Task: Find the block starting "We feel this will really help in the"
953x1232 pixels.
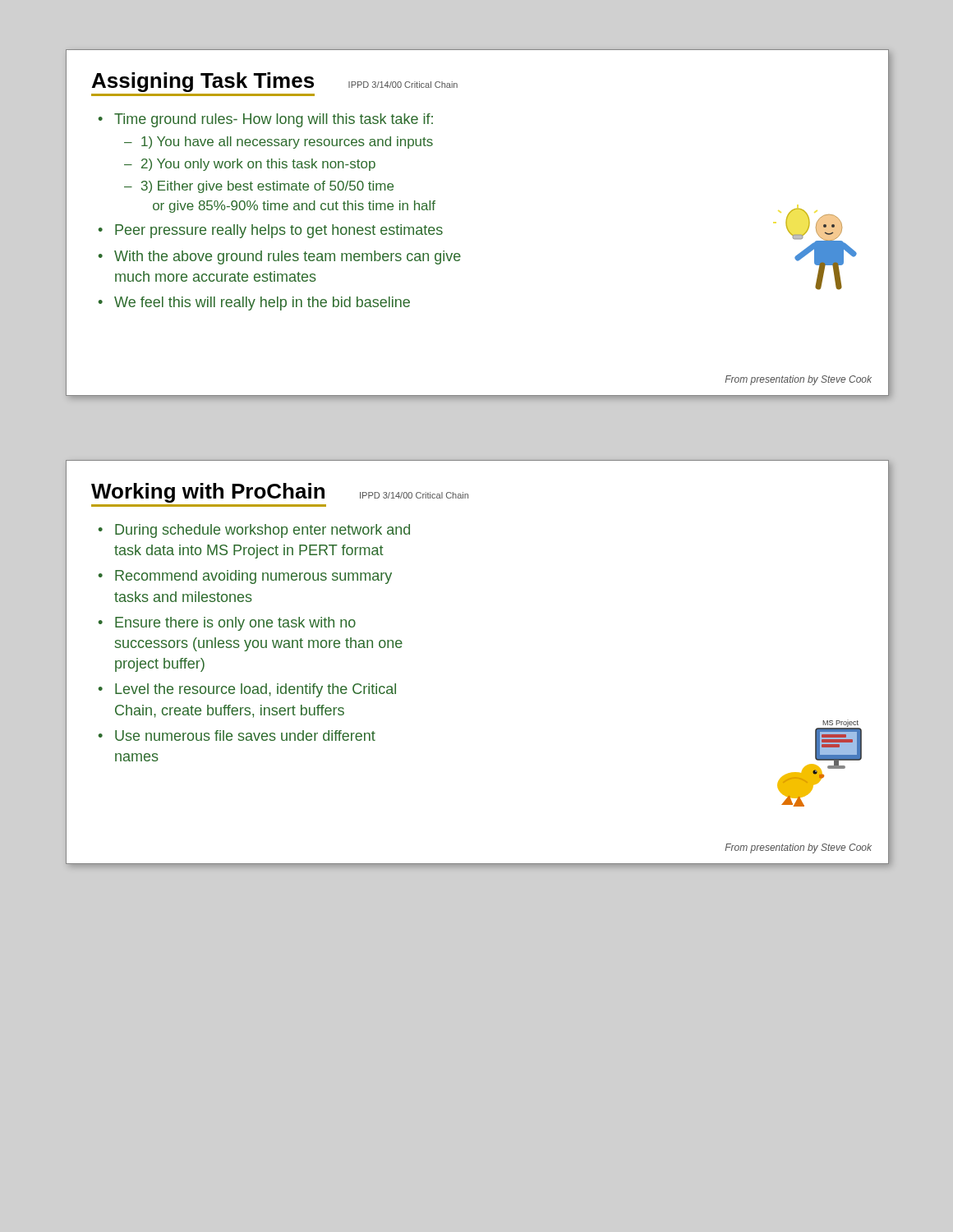Action: pyautogui.click(x=262, y=302)
